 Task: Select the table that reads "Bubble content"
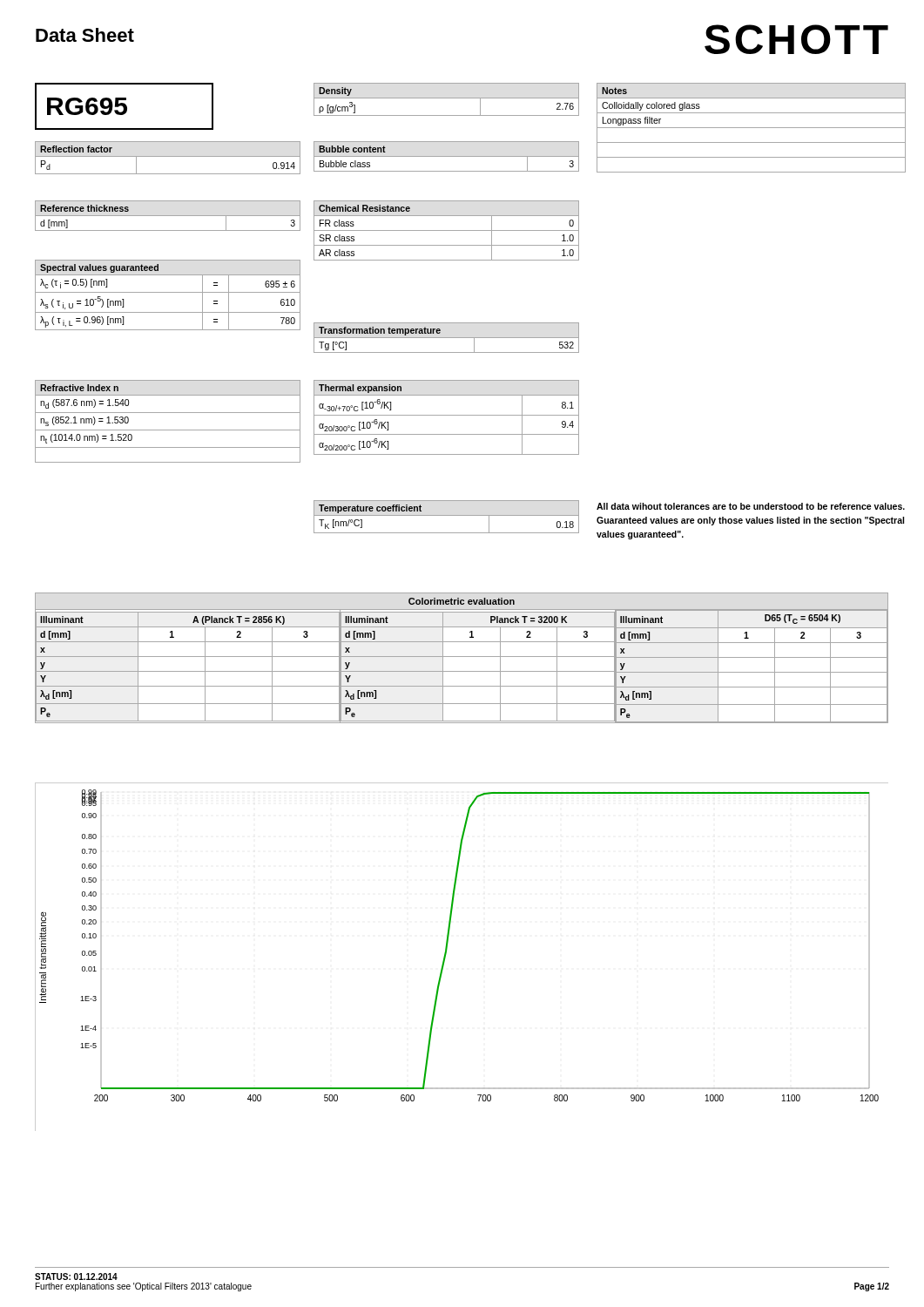point(446,160)
